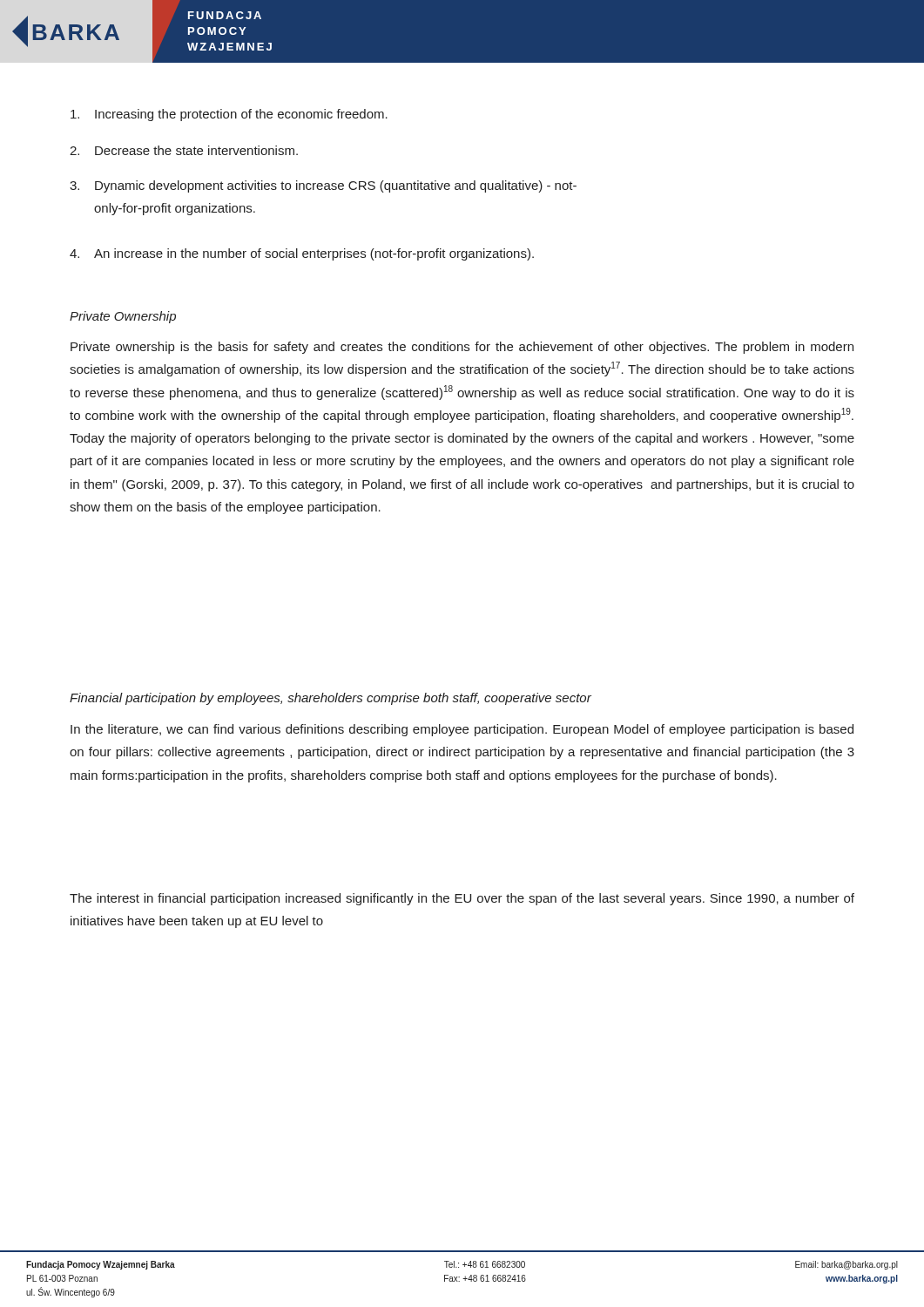
Task: Navigate to the block starting "Increasing the protection of the economic freedom."
Action: [x=229, y=115]
